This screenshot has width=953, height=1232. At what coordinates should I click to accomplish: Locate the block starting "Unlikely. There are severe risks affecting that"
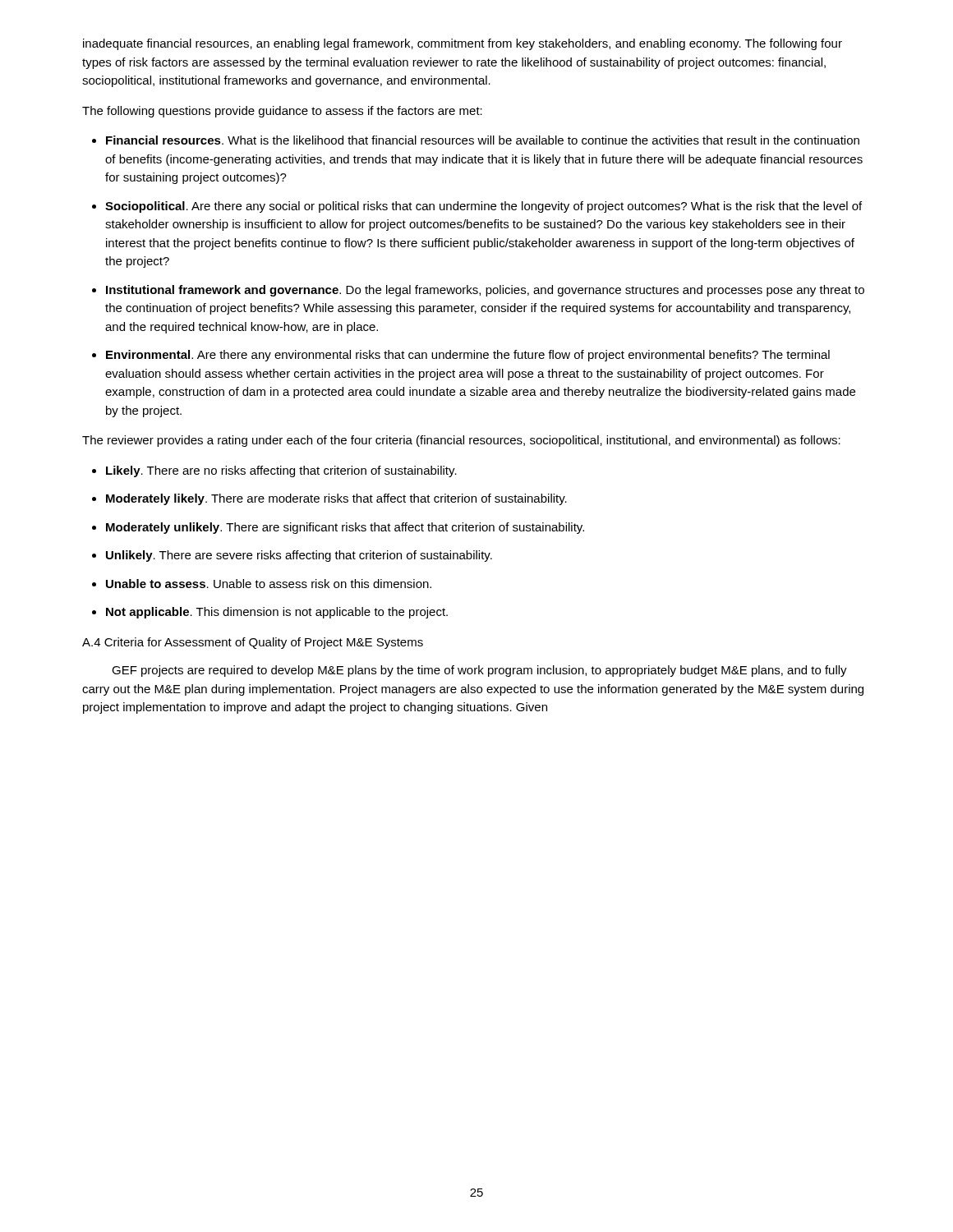(x=488, y=555)
